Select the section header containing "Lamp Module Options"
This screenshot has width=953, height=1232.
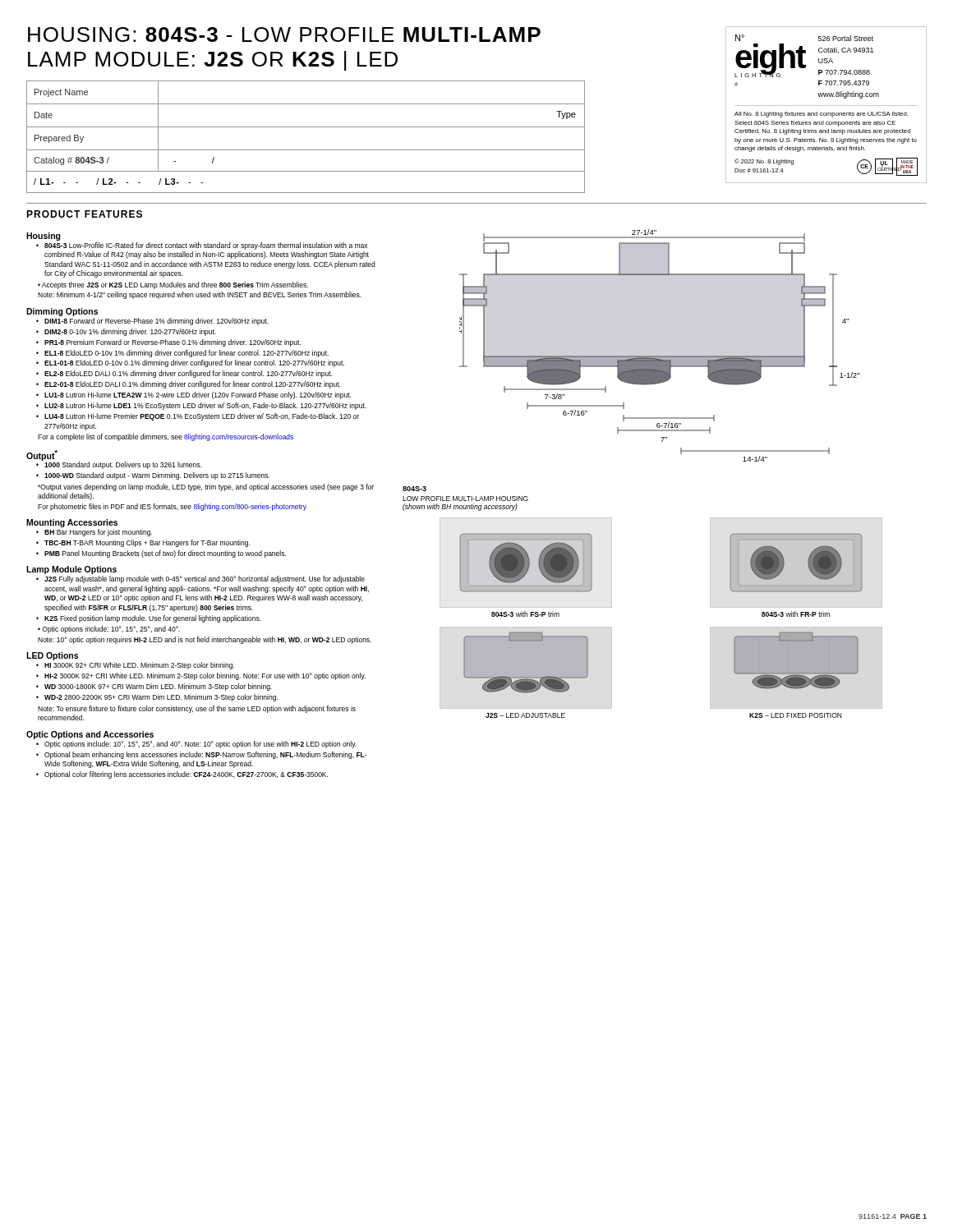[x=72, y=570]
